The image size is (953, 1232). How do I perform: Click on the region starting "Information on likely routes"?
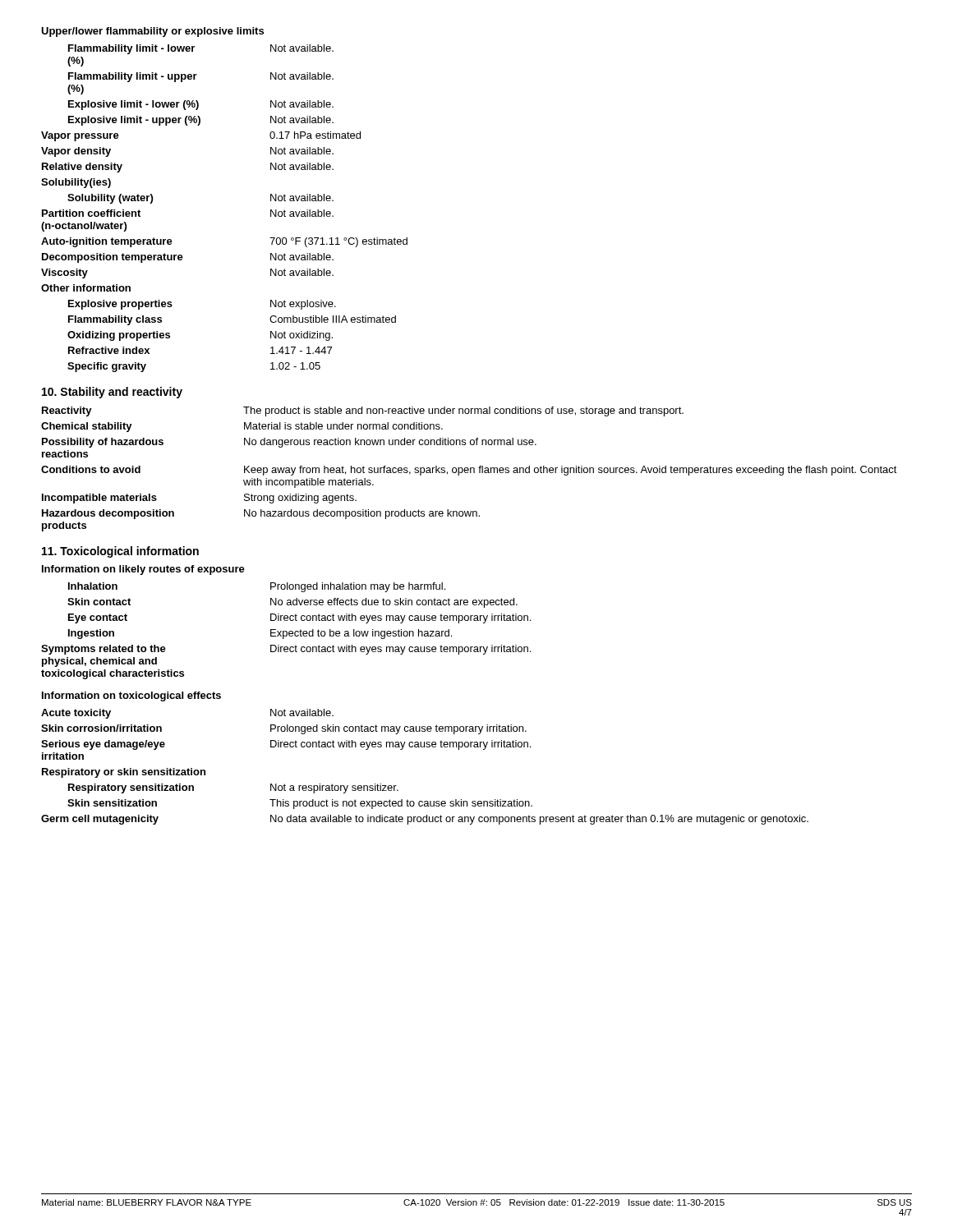coord(143,569)
